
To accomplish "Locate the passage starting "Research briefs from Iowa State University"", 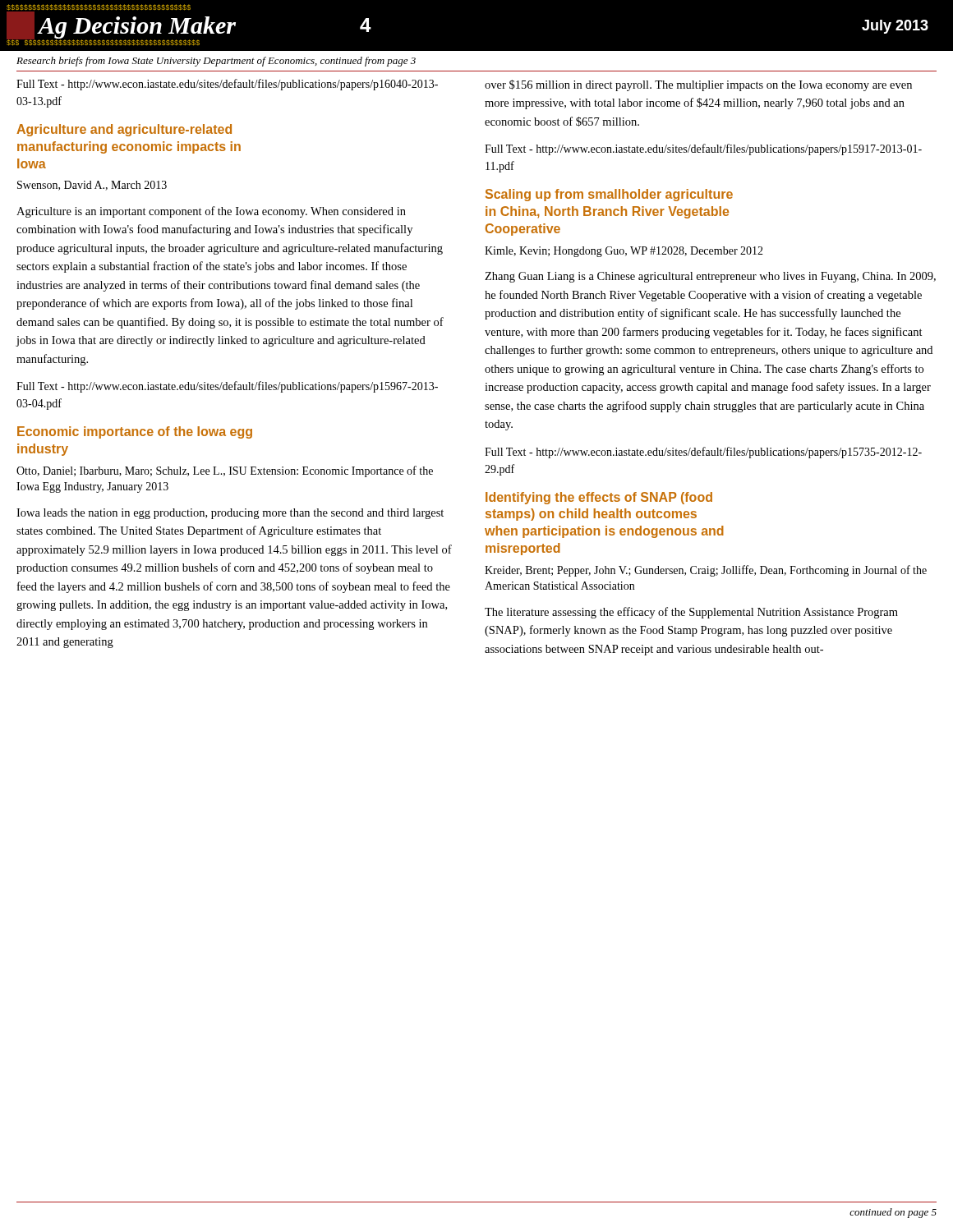I will [216, 60].
